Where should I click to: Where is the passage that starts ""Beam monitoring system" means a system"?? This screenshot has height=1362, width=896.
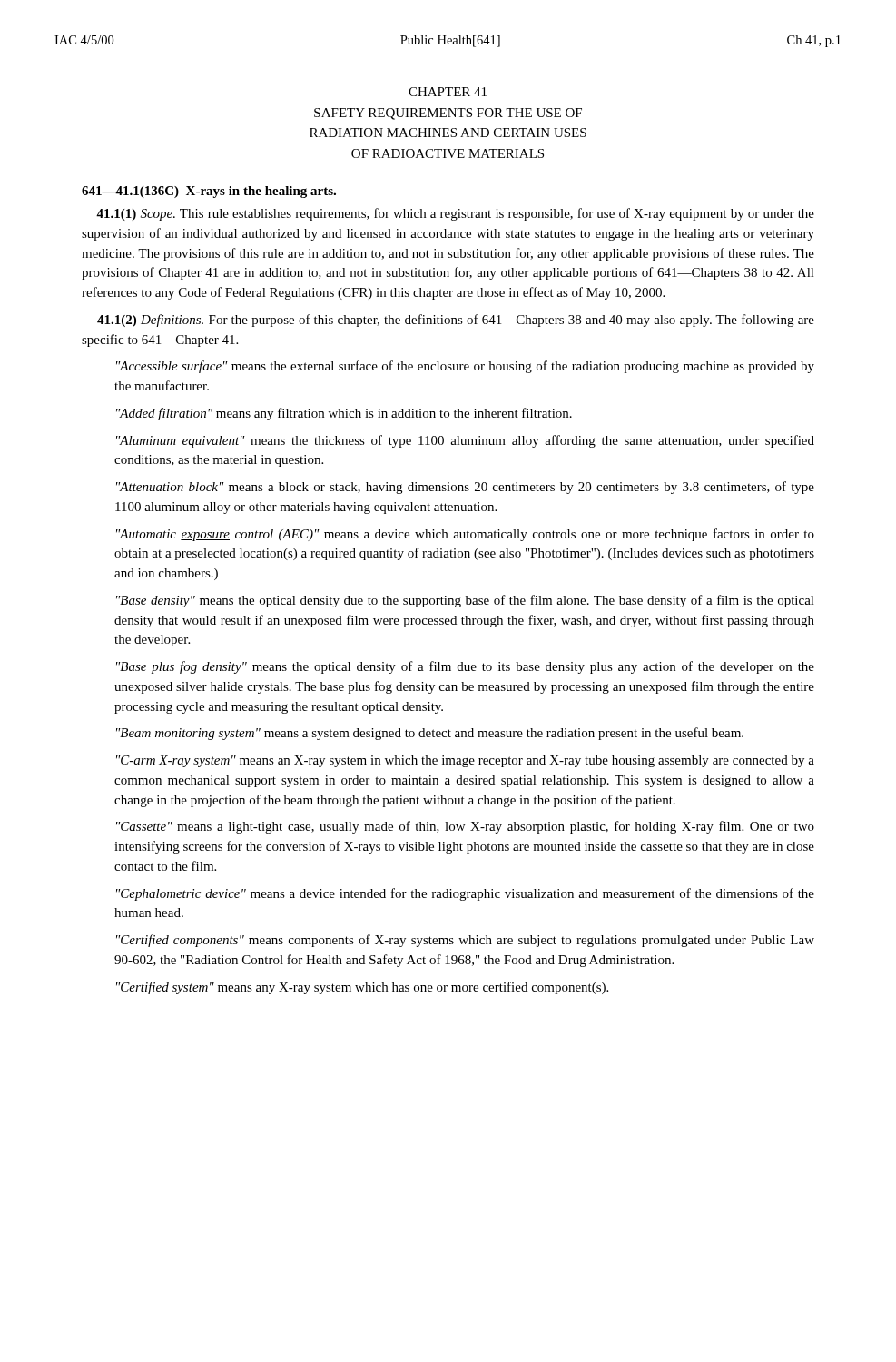429,733
